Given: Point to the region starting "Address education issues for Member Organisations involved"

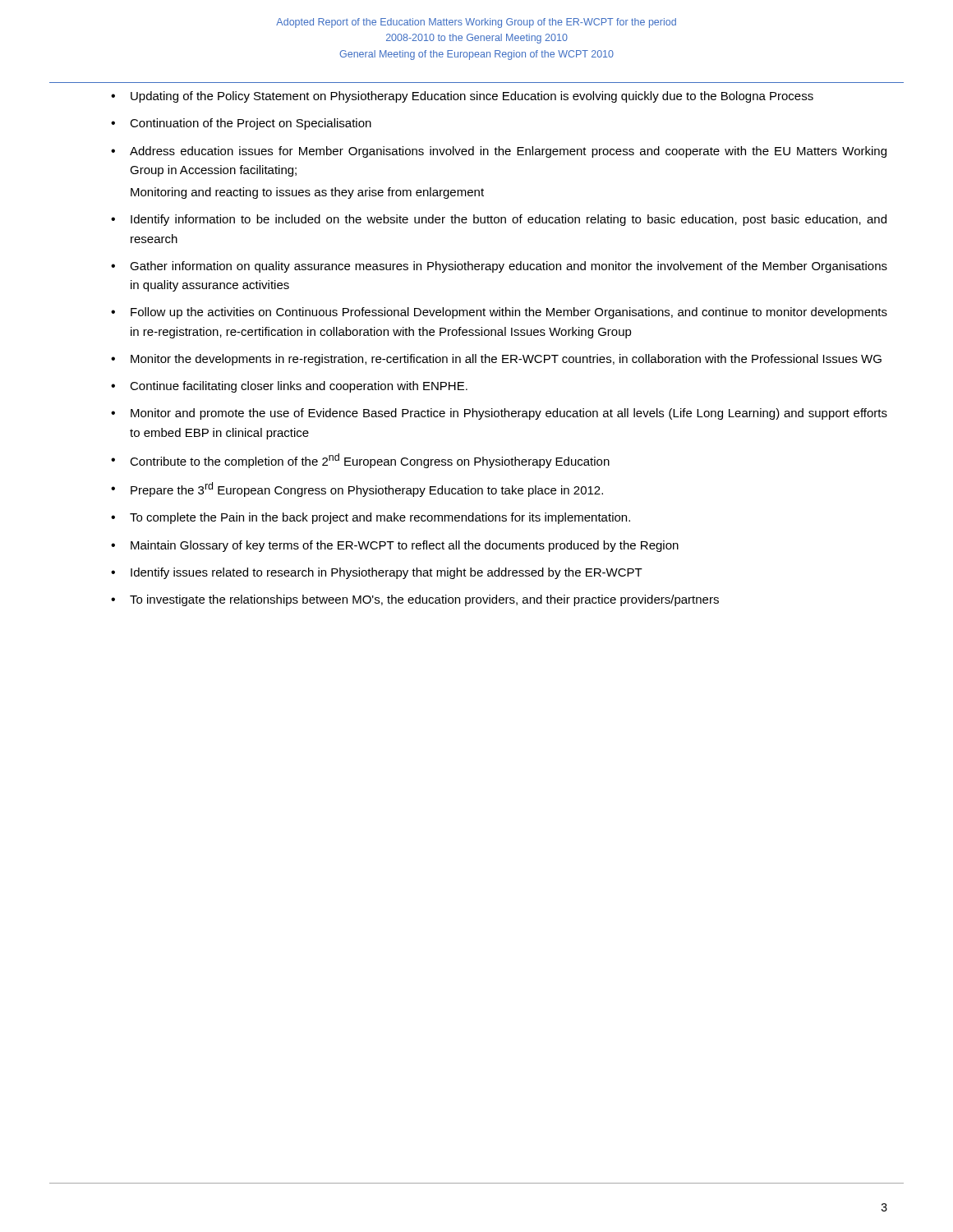Looking at the screenshot, I should (508, 152).
